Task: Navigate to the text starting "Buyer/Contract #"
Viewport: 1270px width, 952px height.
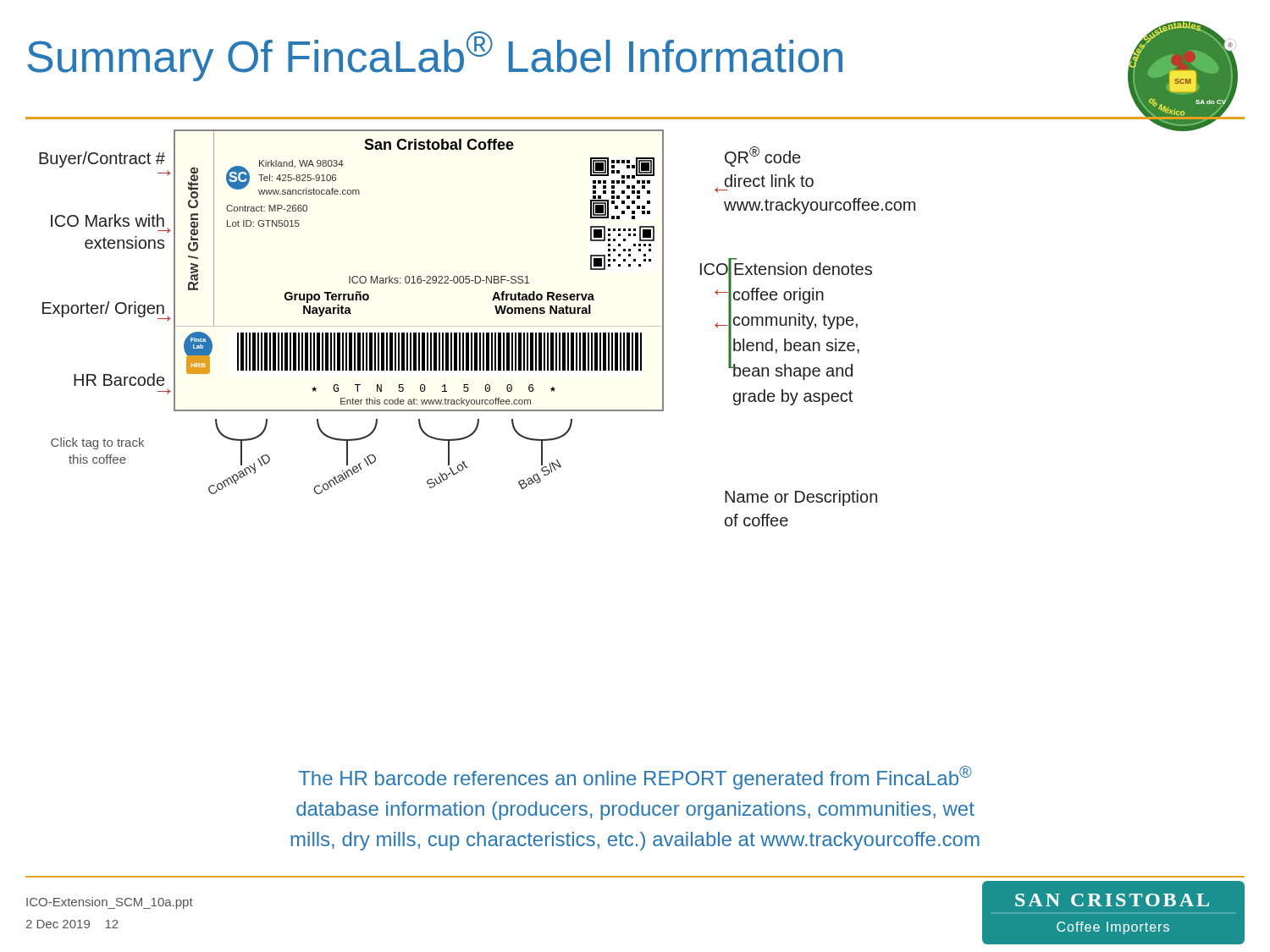Action: coord(102,158)
